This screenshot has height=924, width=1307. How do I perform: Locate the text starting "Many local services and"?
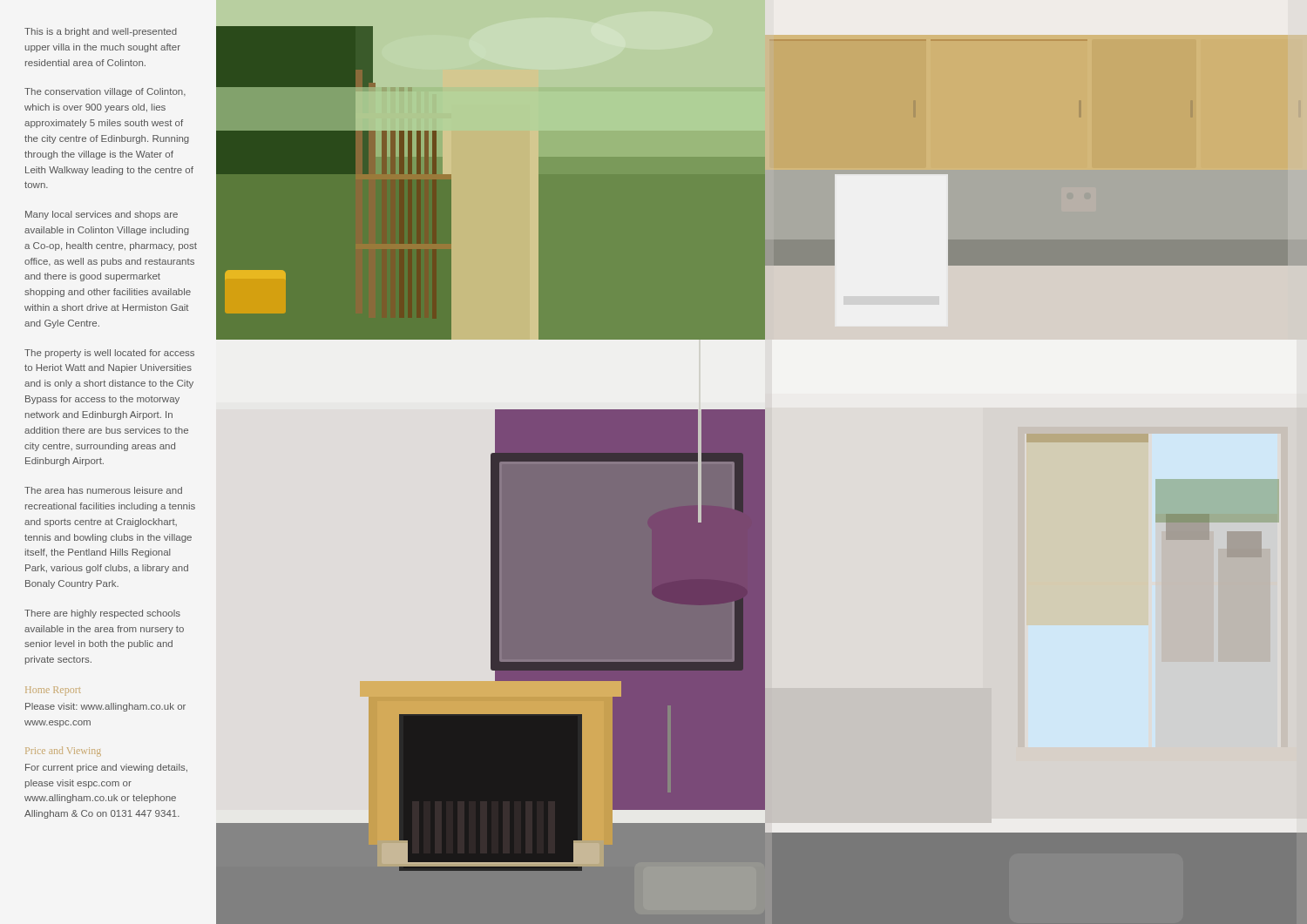coord(111,269)
